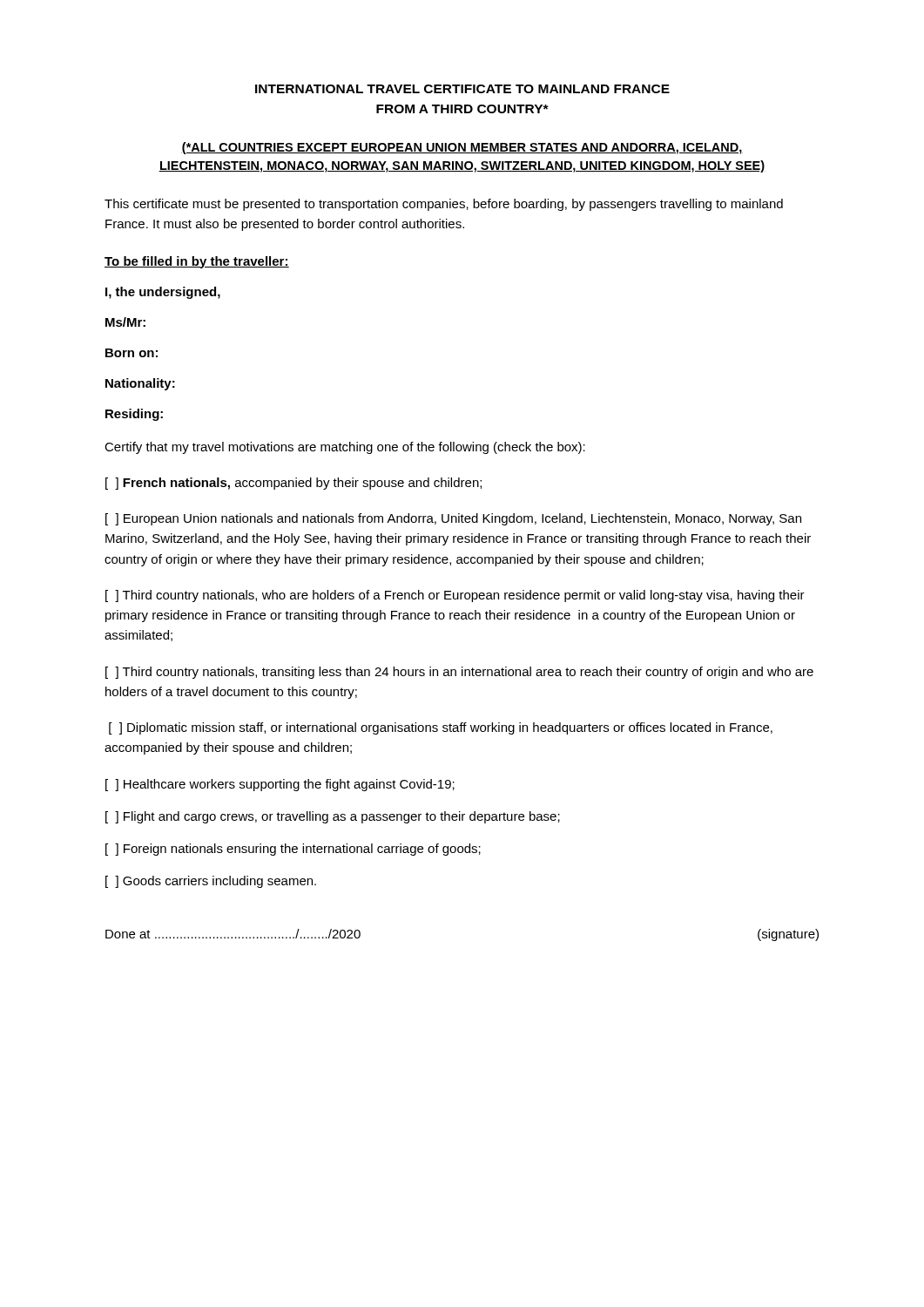Find the list item with the text "[ ] Diplomatic mission staff, or international"
Viewport: 924px width, 1307px height.
[x=439, y=737]
